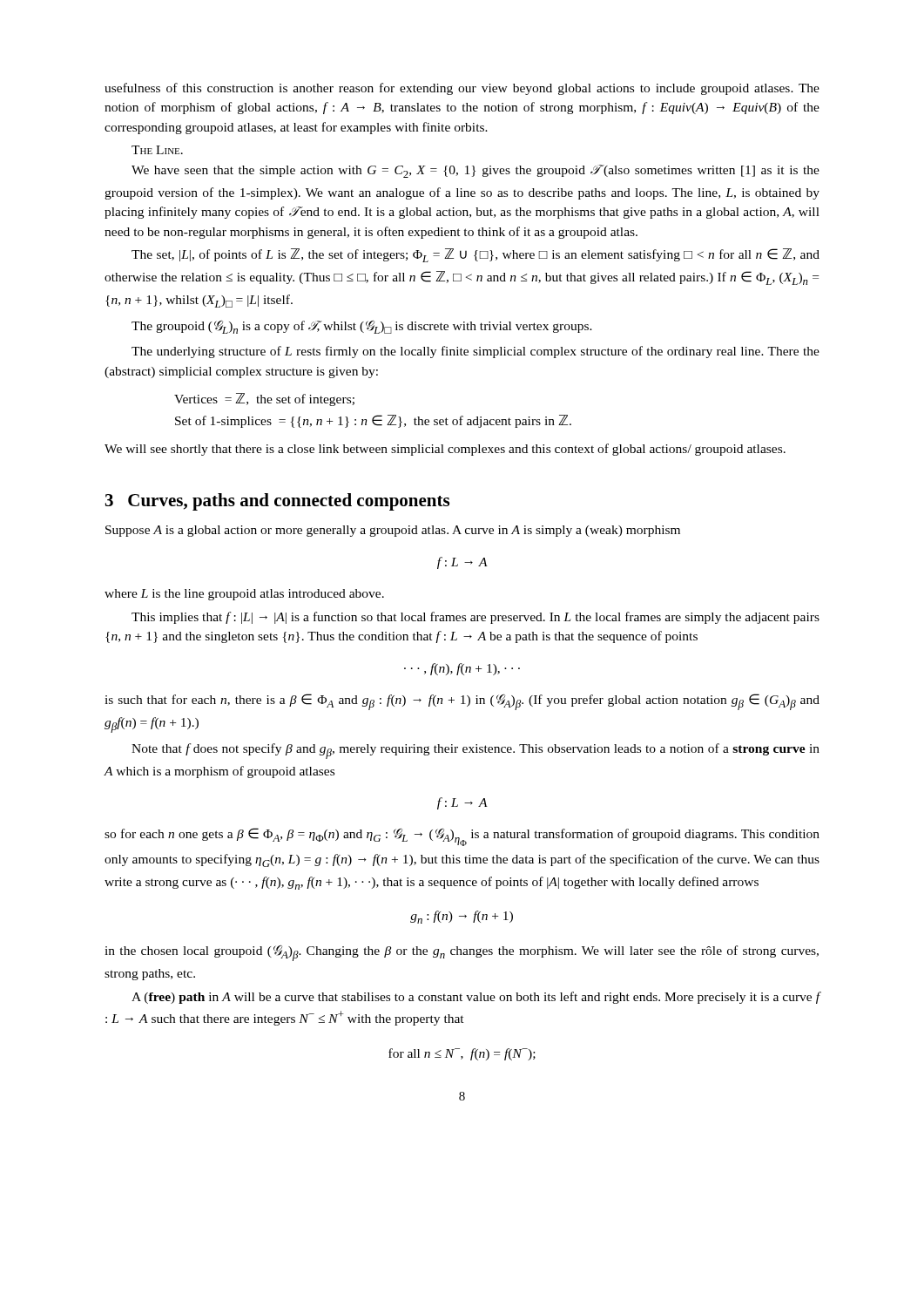Navigate to the passage starting "gn : f(n) → f(n + 1)"
Screen dimensions: 1307x924
(462, 917)
